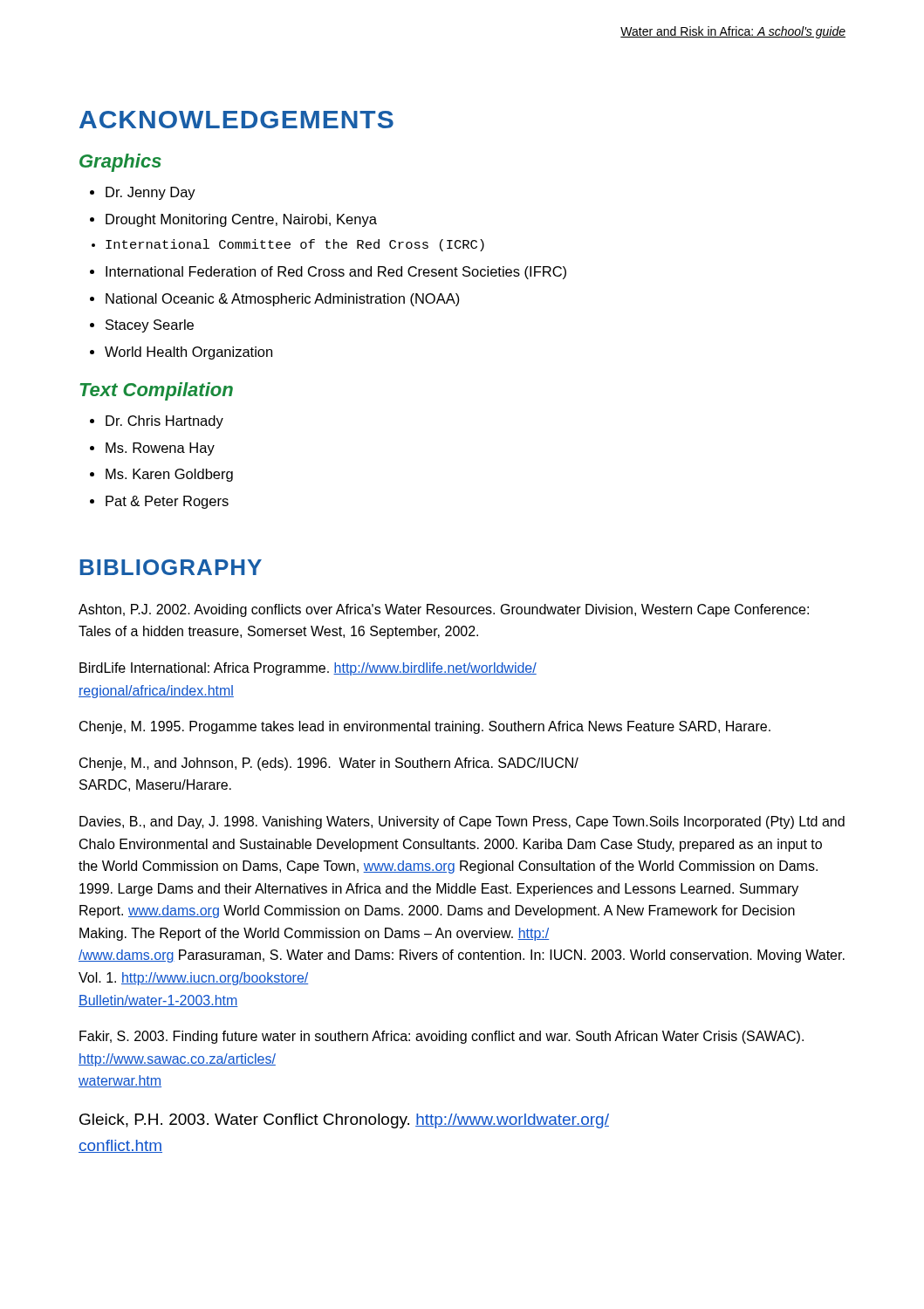
Task: Point to the block beginning "National Oceanic &"
Action: coord(282,298)
